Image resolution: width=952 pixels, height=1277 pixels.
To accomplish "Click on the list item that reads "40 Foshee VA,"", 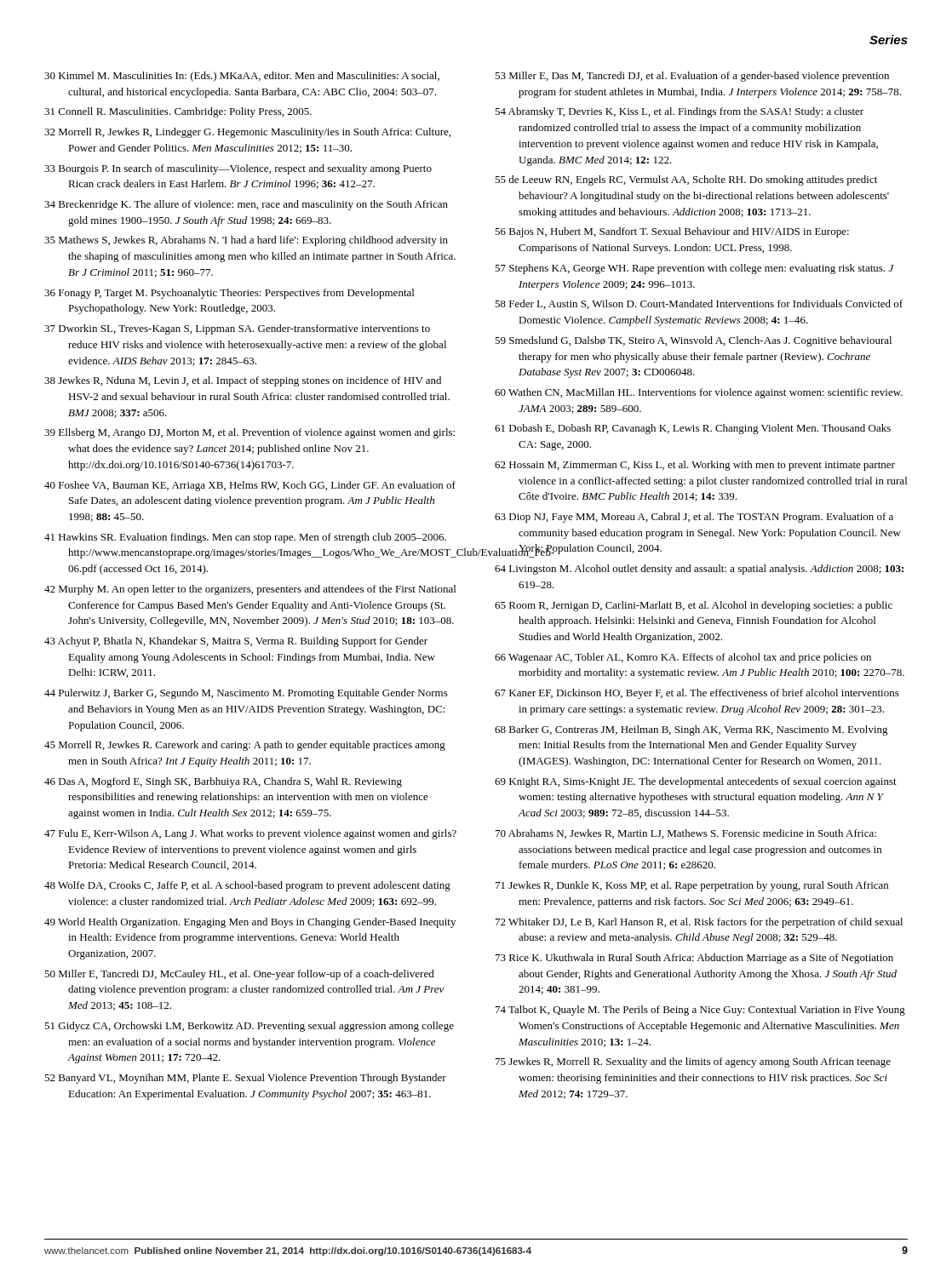I will pos(250,500).
